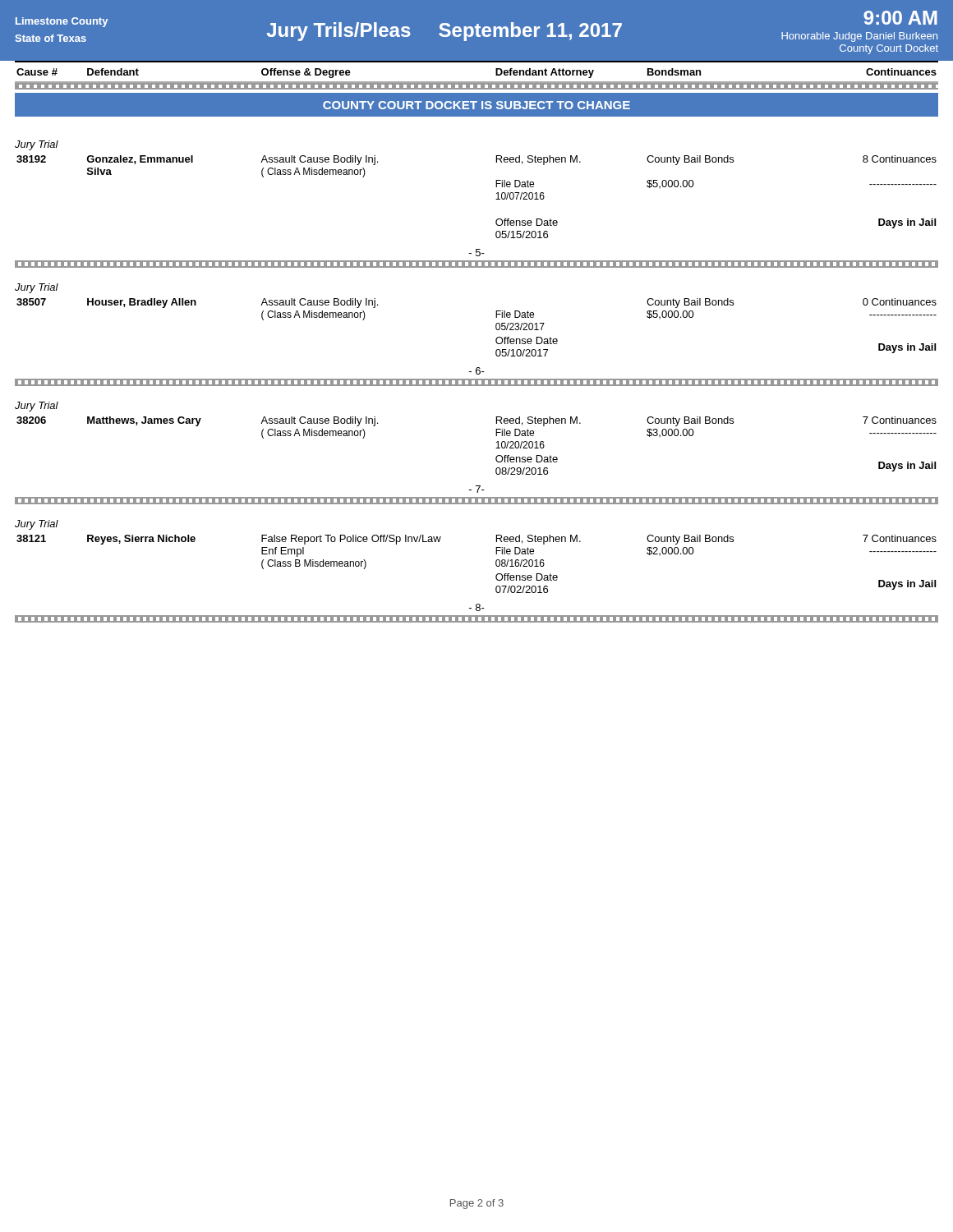
Task: Select the table that reads "Defendant Attorney"
Action: 476,75
